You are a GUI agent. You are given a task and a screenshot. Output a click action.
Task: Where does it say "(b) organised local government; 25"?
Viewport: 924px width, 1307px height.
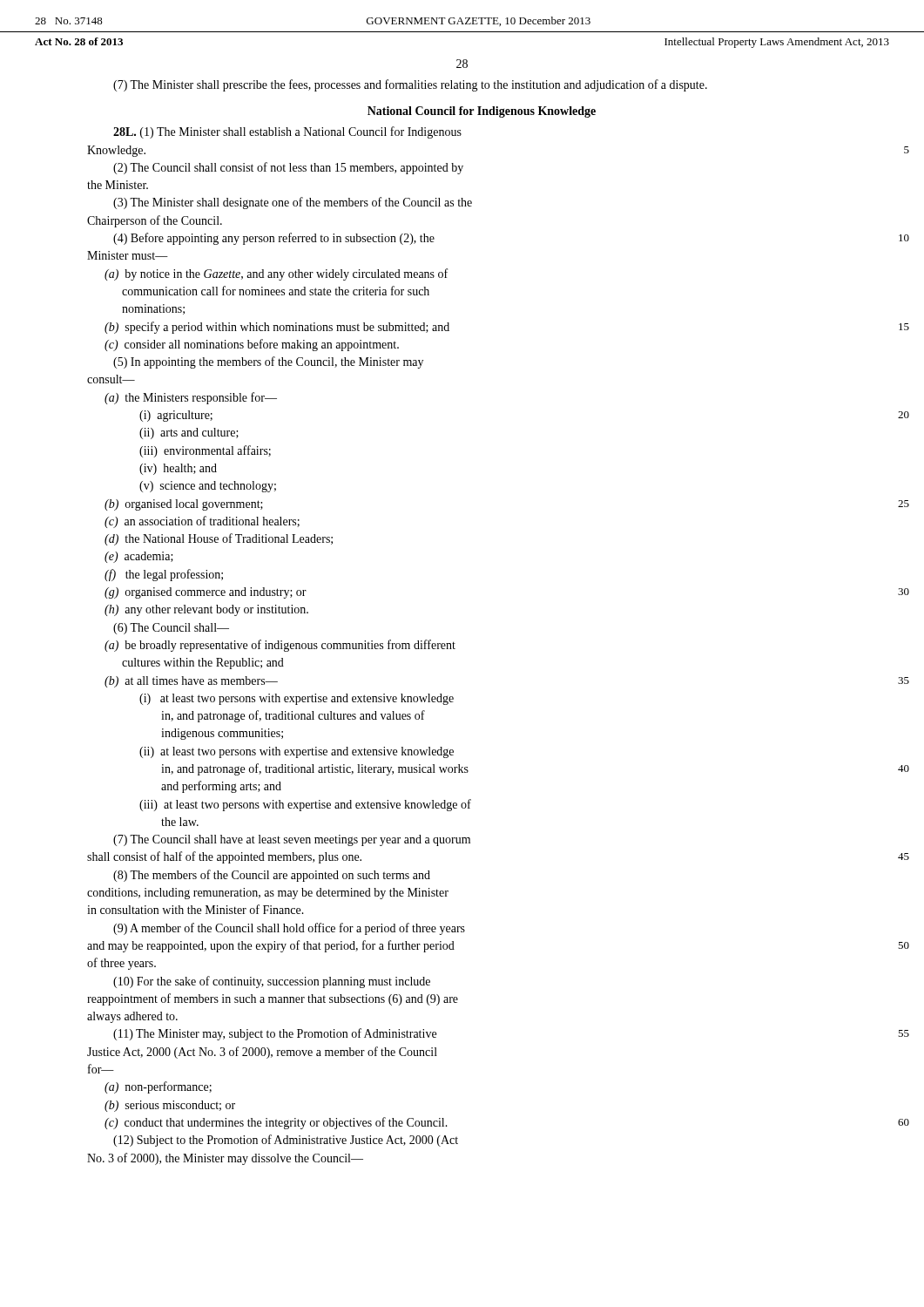click(184, 505)
